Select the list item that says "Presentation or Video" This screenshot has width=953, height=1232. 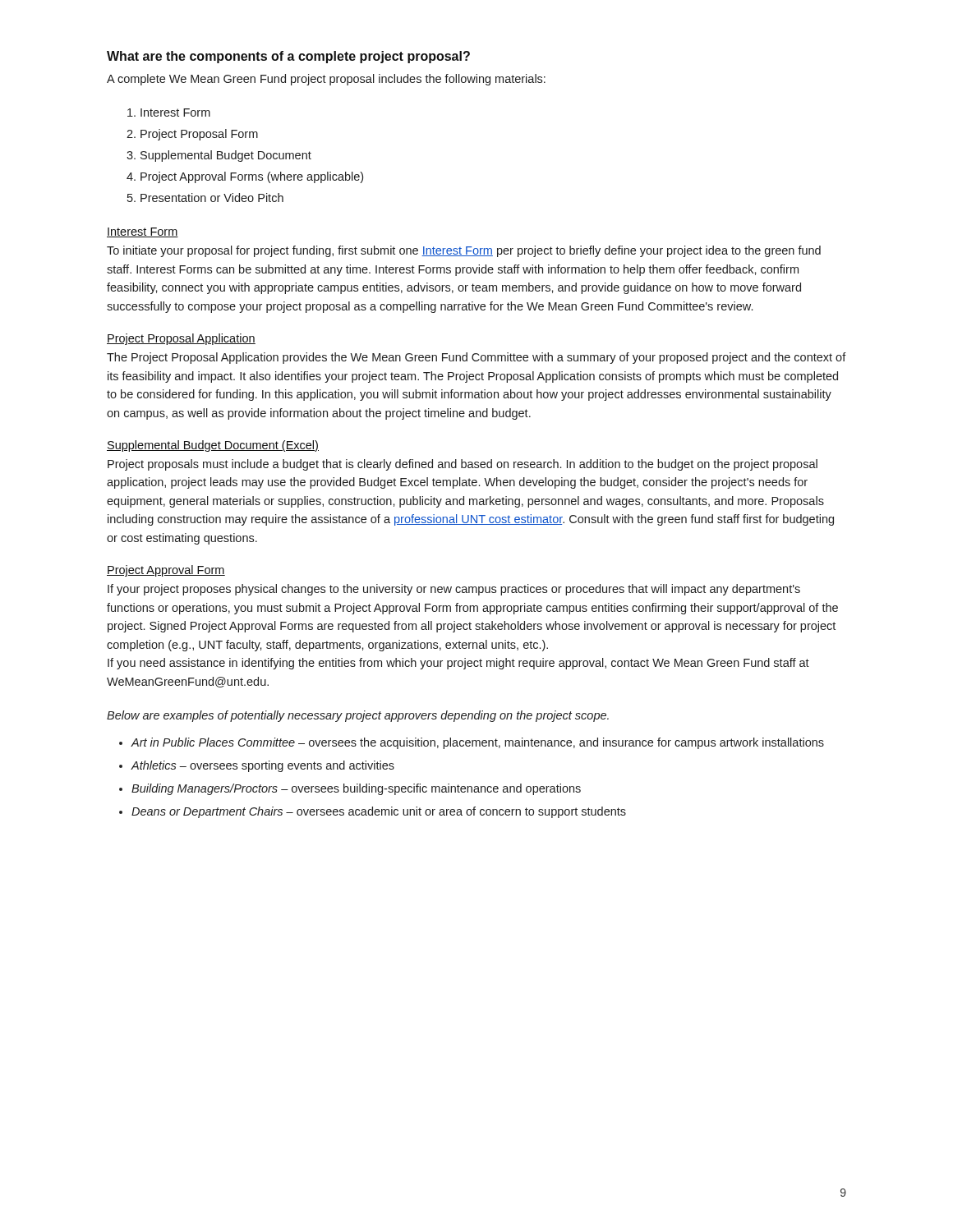coord(212,198)
